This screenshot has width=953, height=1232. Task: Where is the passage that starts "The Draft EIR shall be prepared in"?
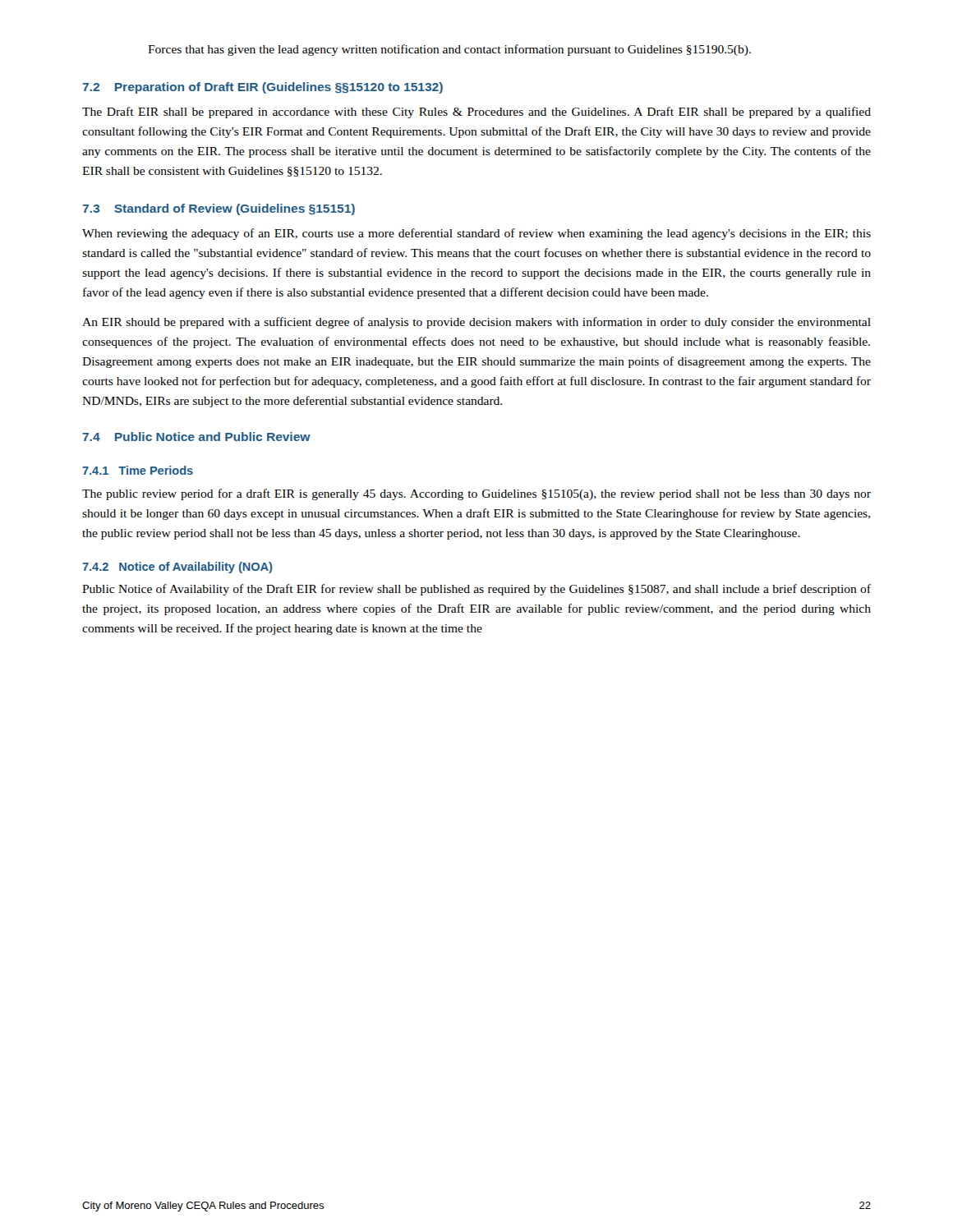point(476,141)
